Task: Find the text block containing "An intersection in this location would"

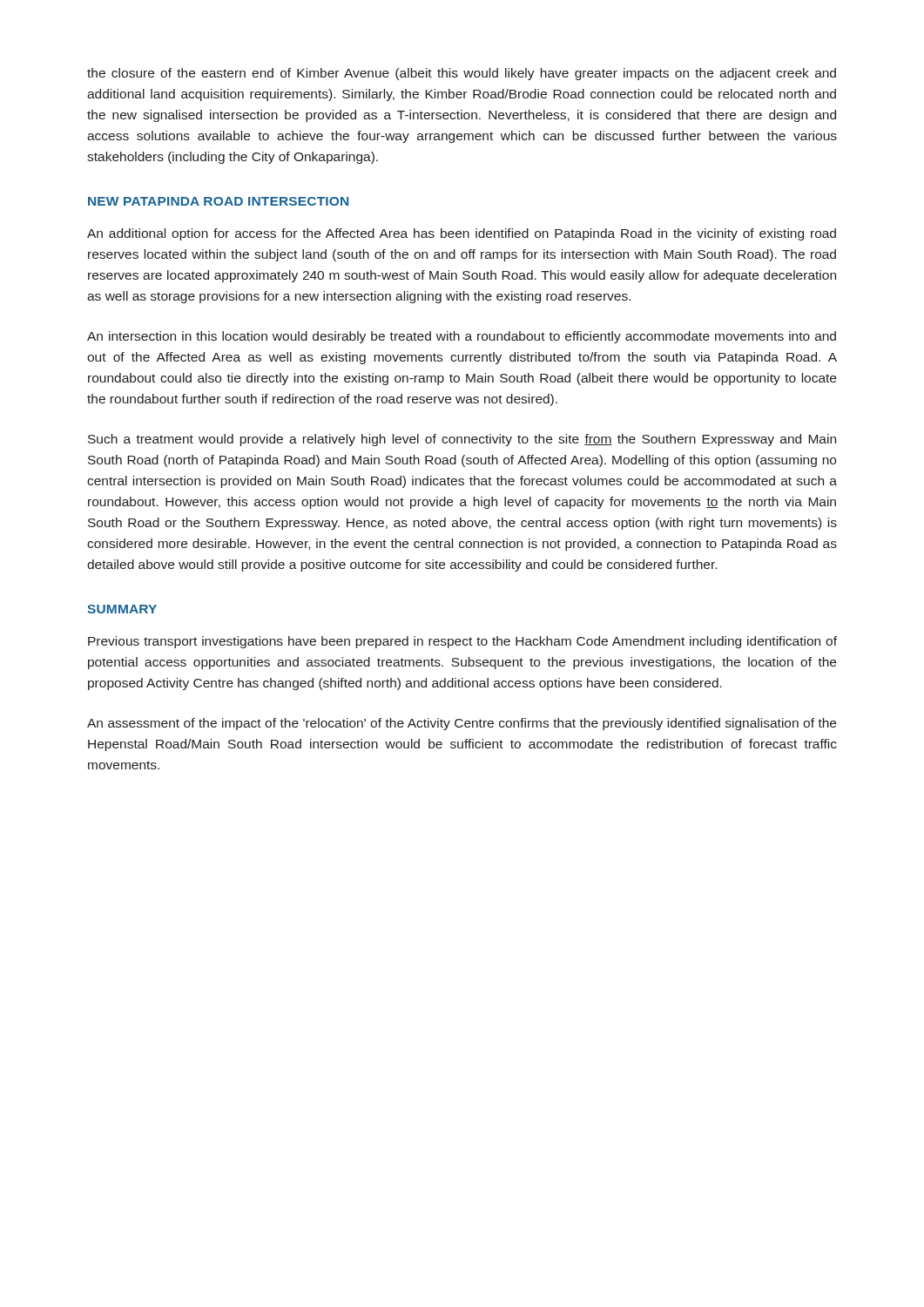Action: coord(462,367)
